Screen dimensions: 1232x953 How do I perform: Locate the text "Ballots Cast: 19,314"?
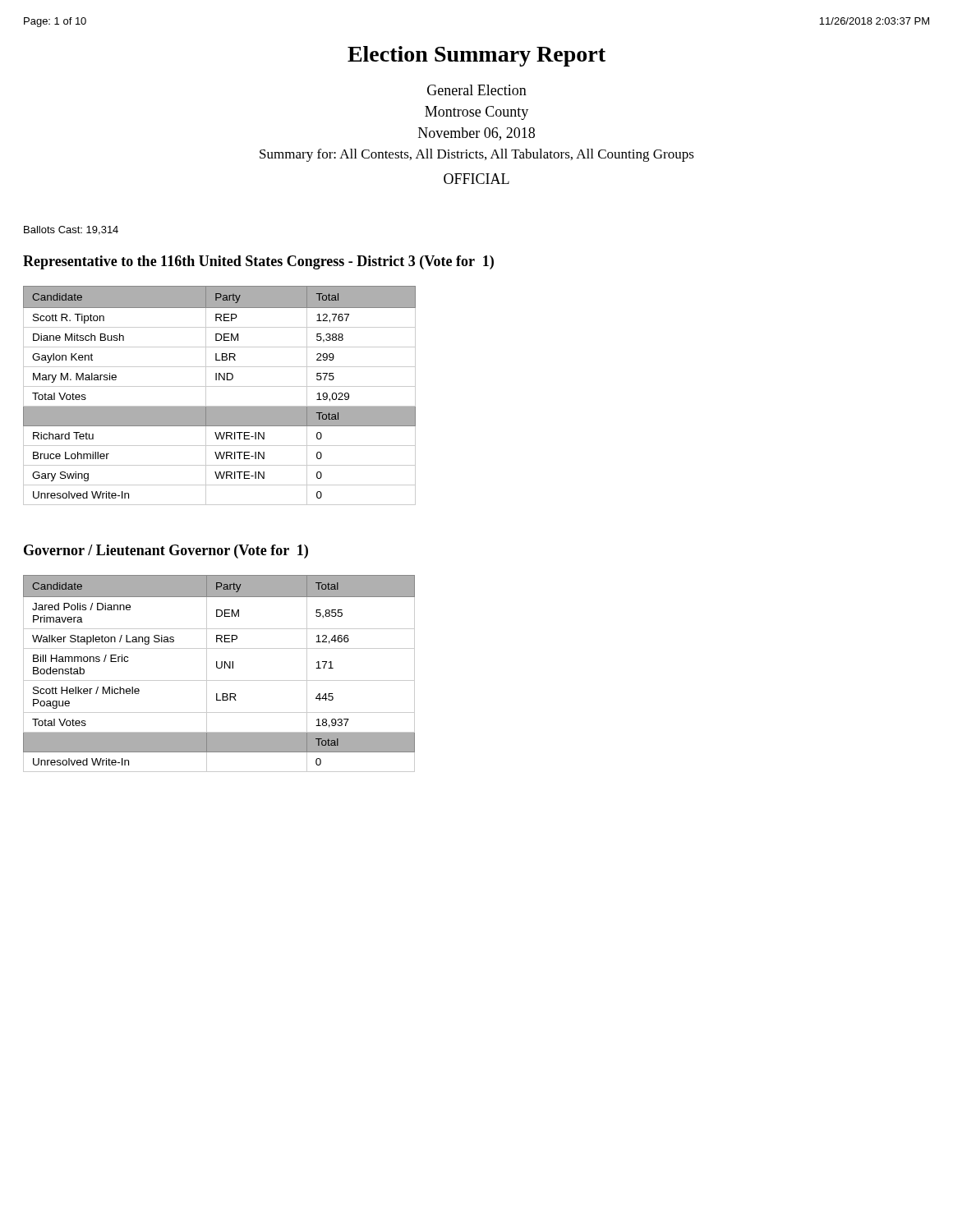[71, 230]
